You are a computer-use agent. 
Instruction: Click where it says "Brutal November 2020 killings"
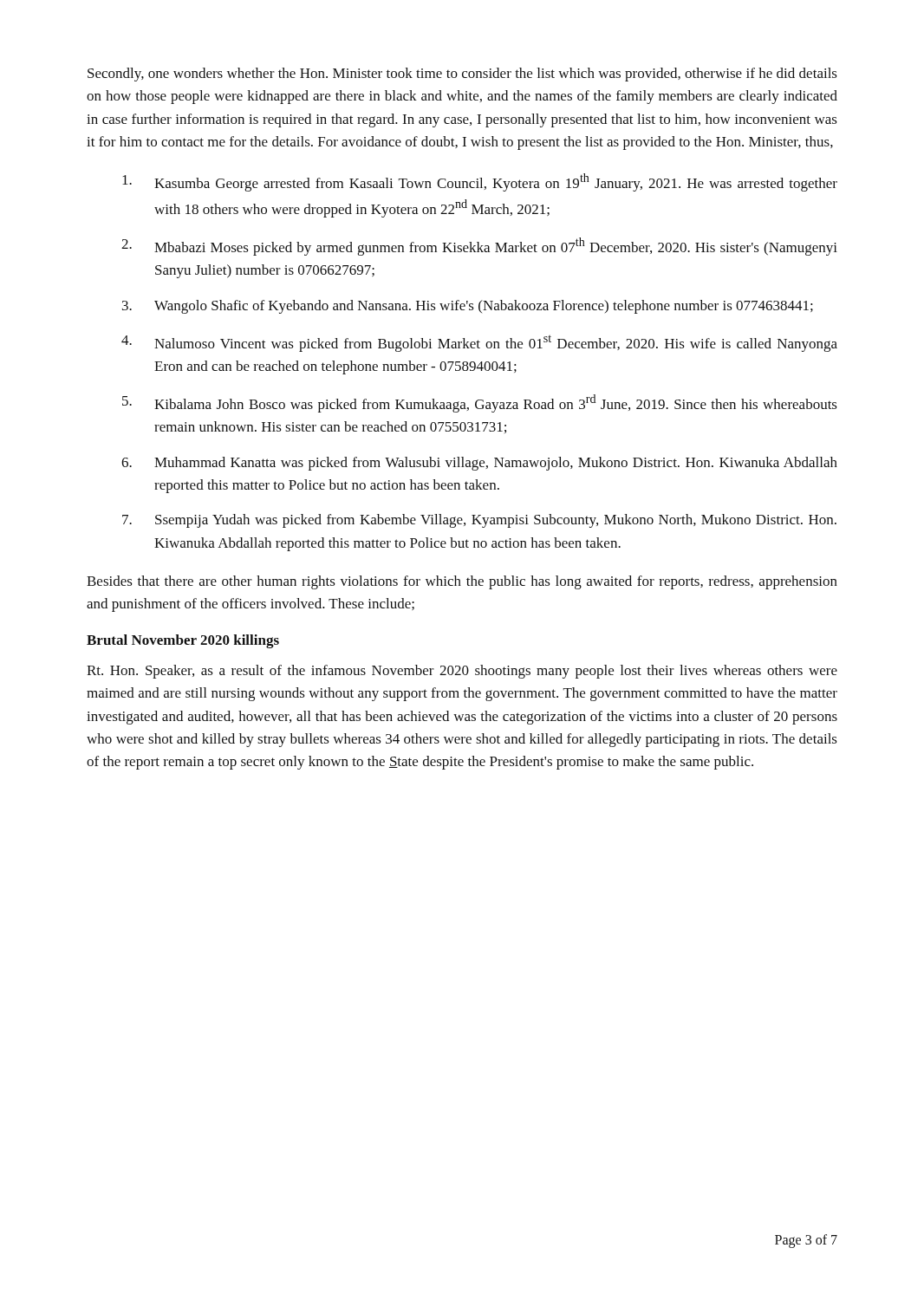pos(183,640)
